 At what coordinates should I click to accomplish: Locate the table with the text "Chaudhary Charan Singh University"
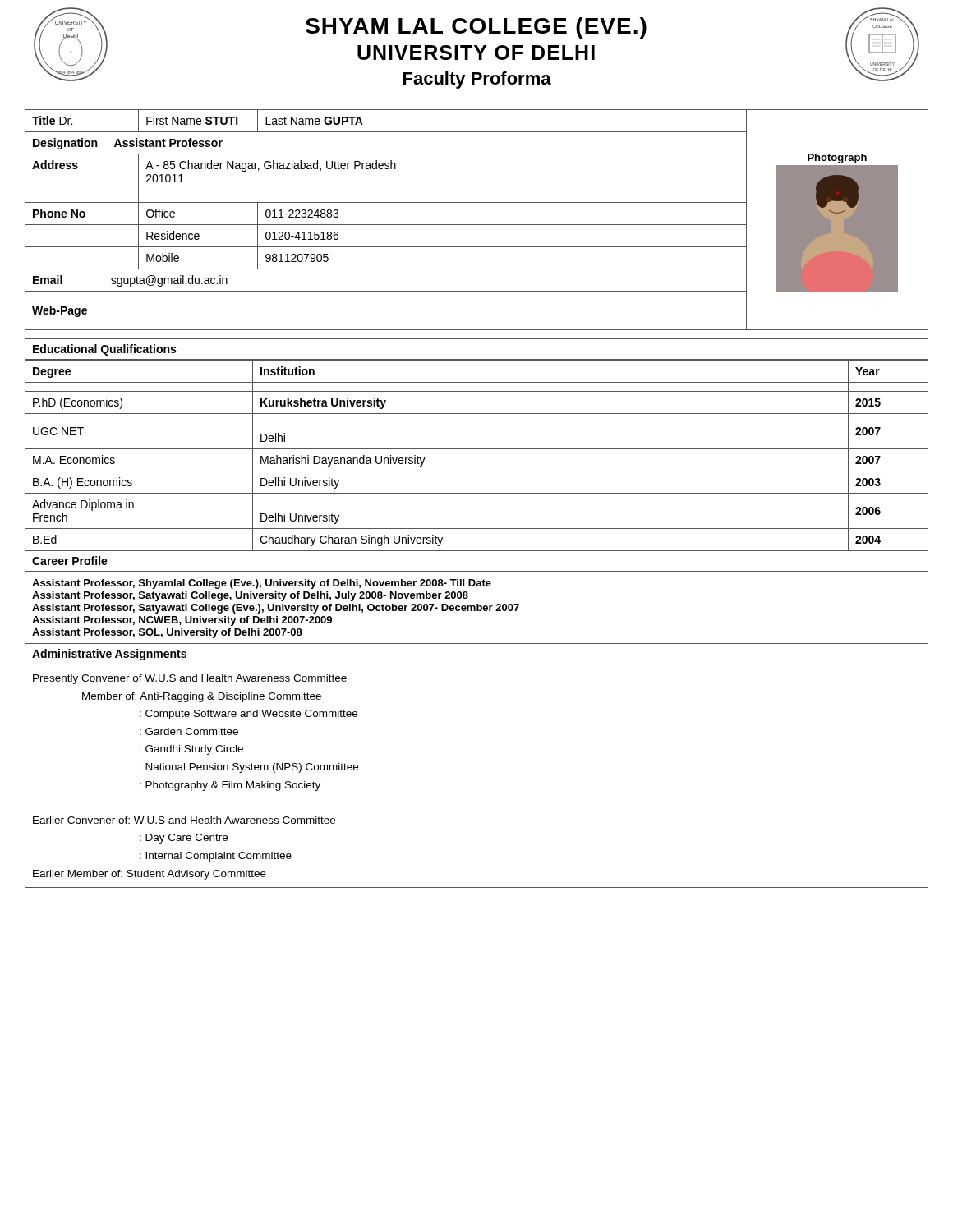pos(476,455)
